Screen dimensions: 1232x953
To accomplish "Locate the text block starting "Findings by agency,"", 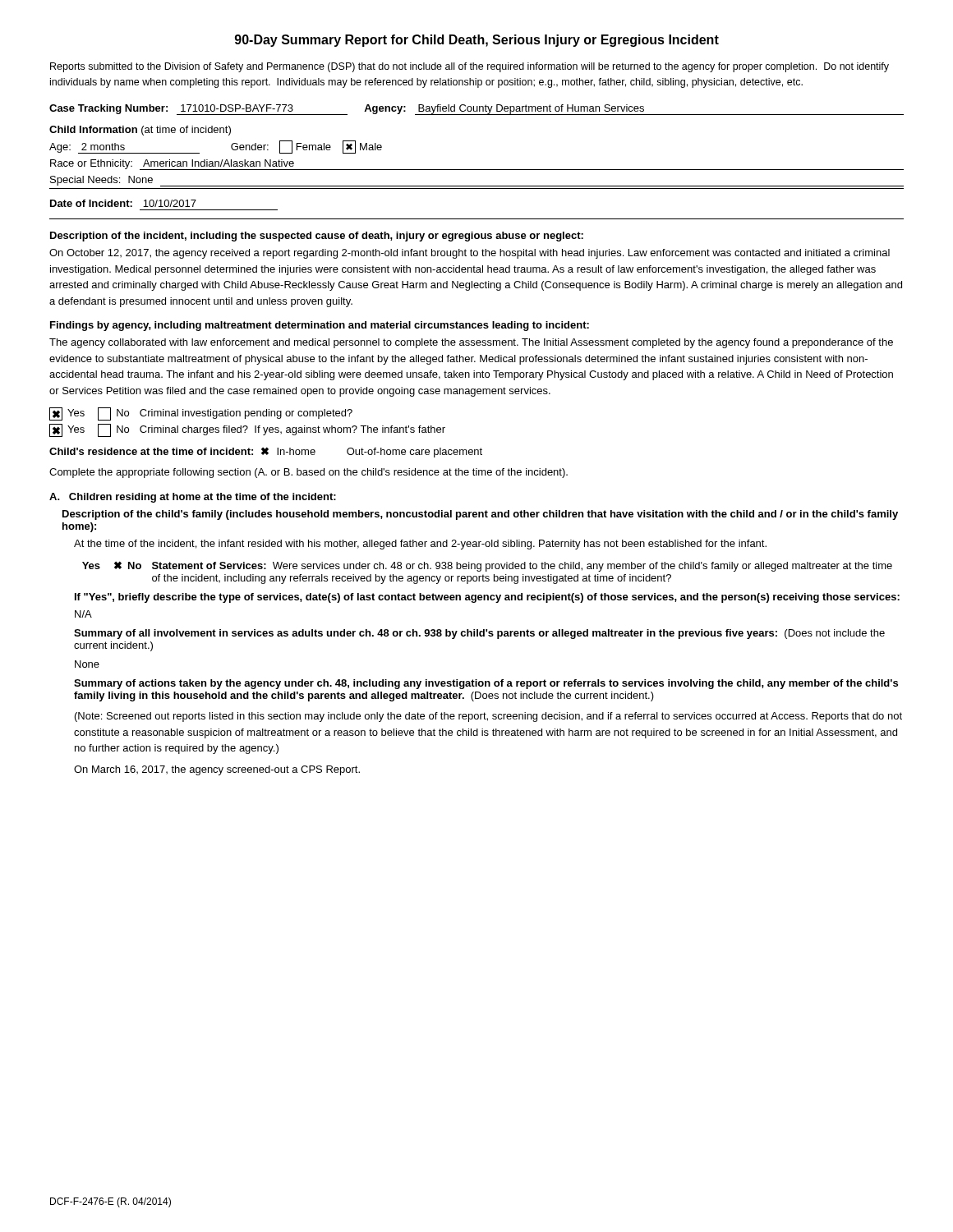I will tap(476, 325).
